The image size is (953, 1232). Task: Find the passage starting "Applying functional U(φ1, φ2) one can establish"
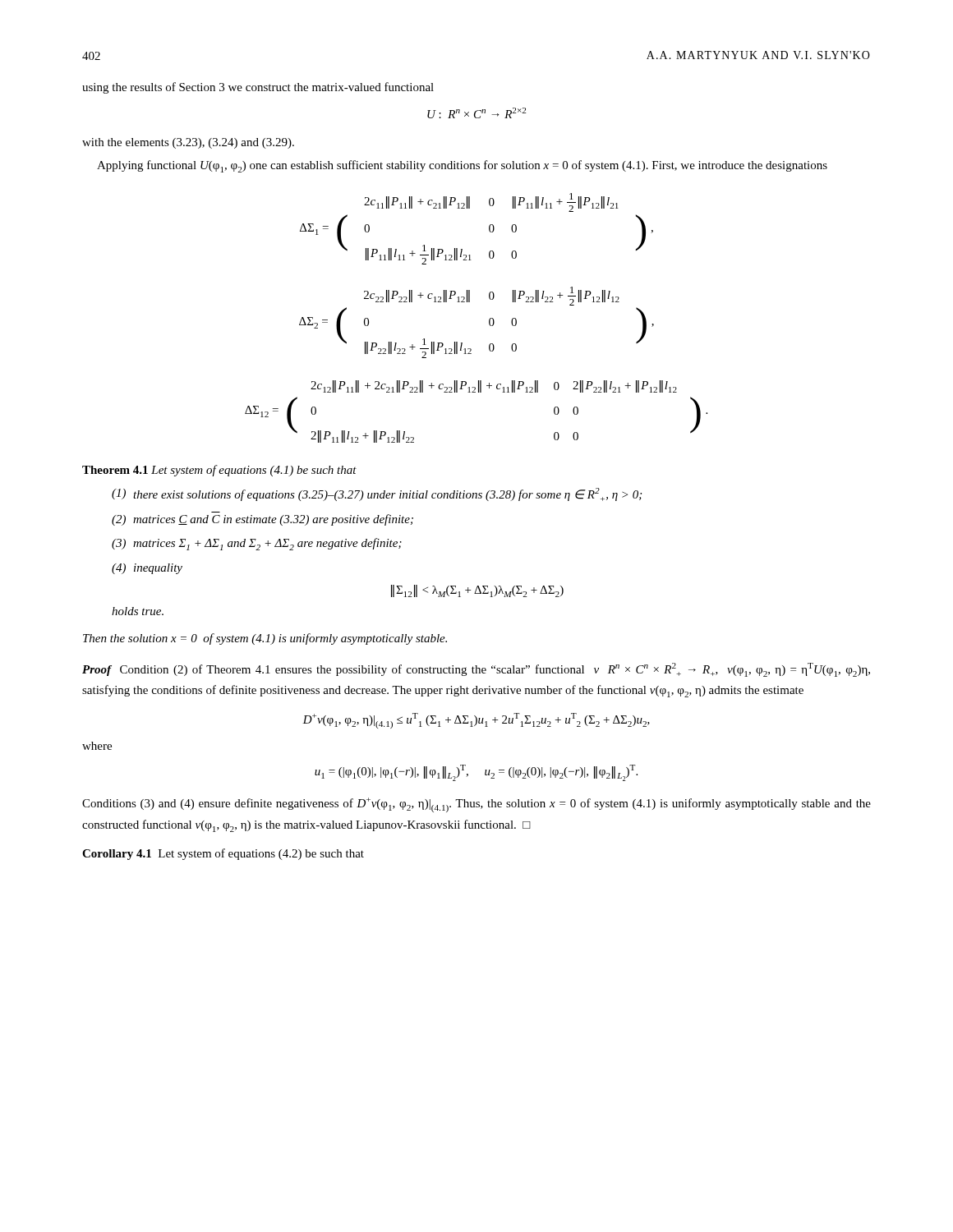455,166
